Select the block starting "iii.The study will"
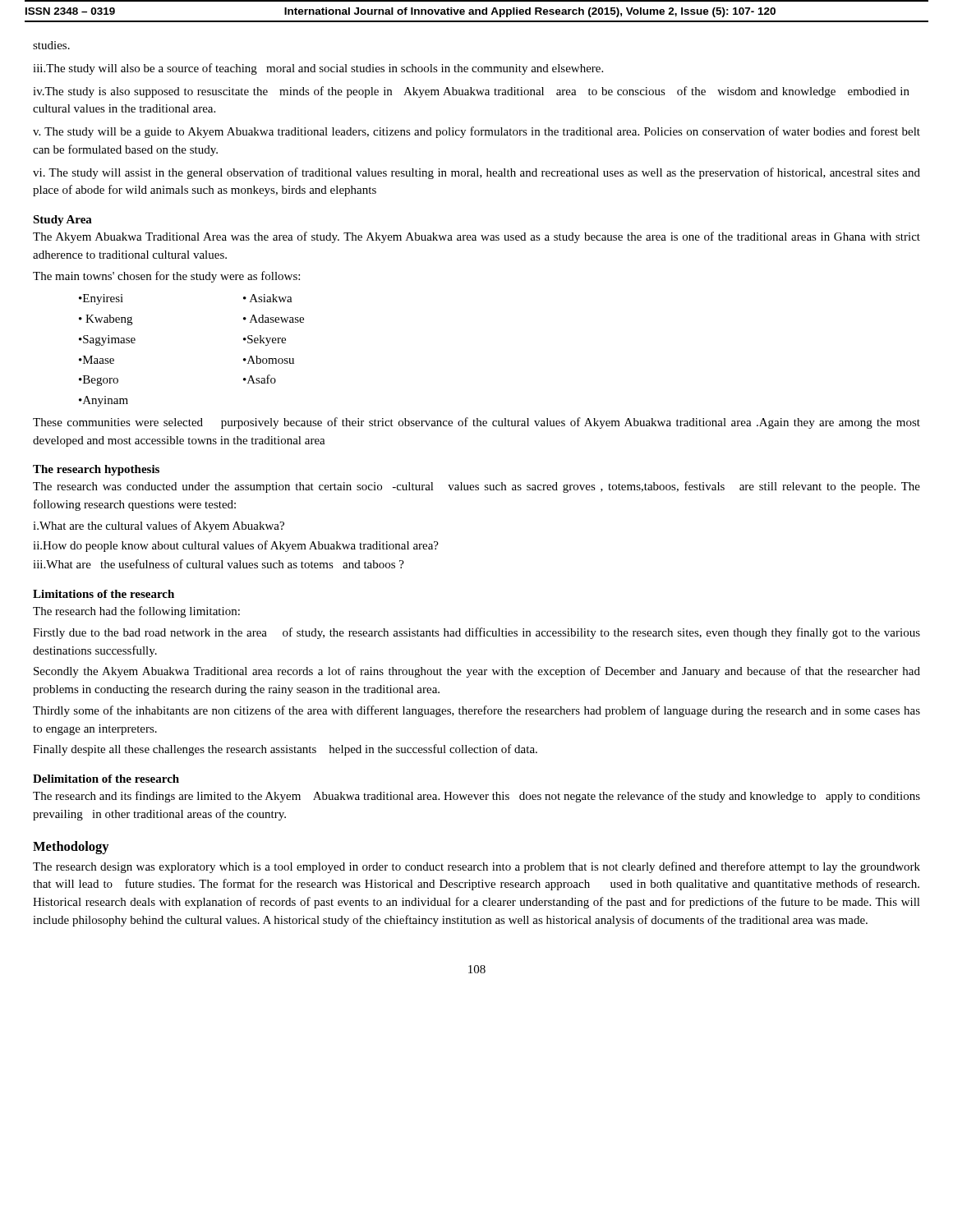 pyautogui.click(x=318, y=68)
